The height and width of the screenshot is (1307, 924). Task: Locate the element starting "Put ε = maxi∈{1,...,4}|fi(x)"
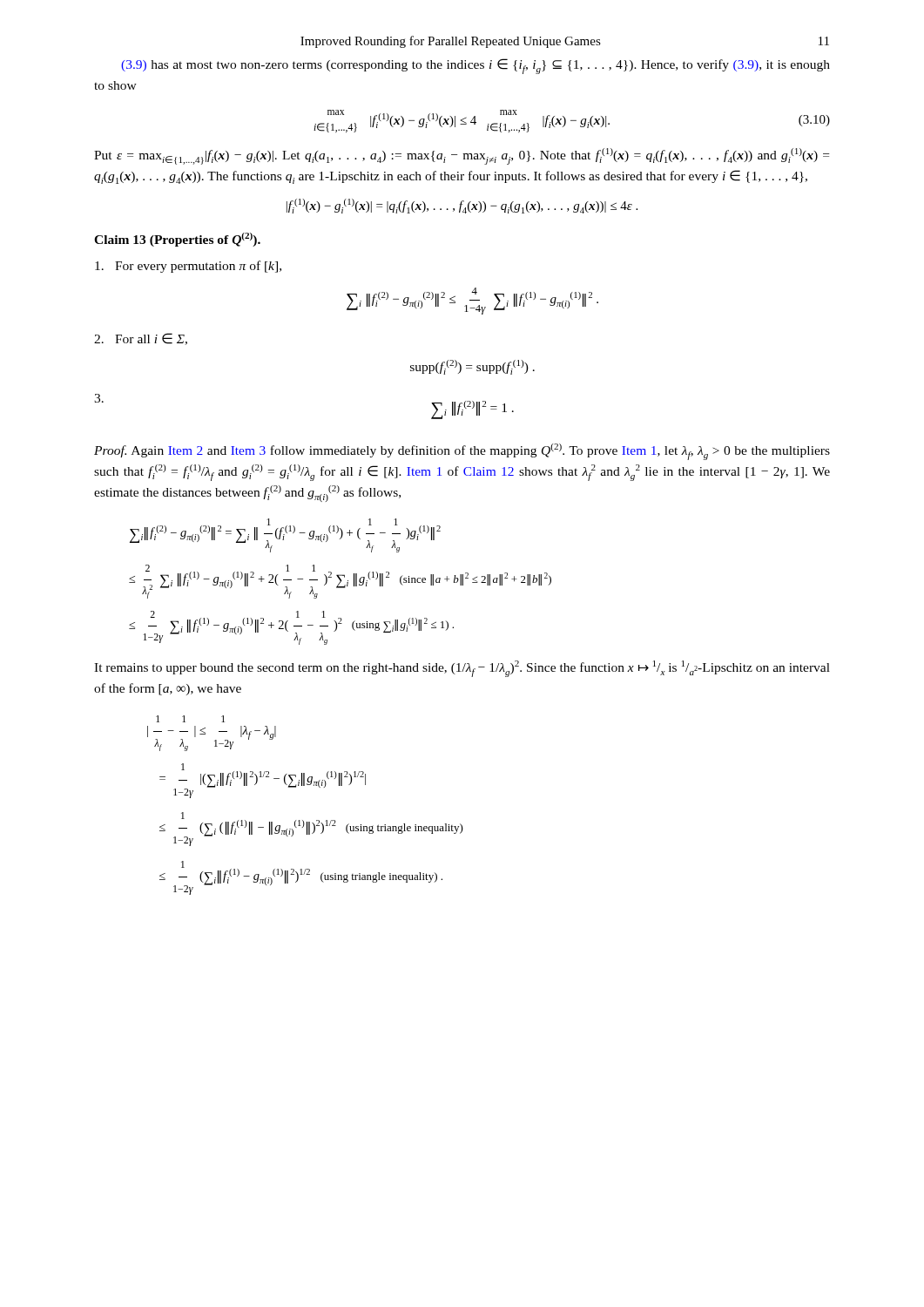tap(462, 166)
